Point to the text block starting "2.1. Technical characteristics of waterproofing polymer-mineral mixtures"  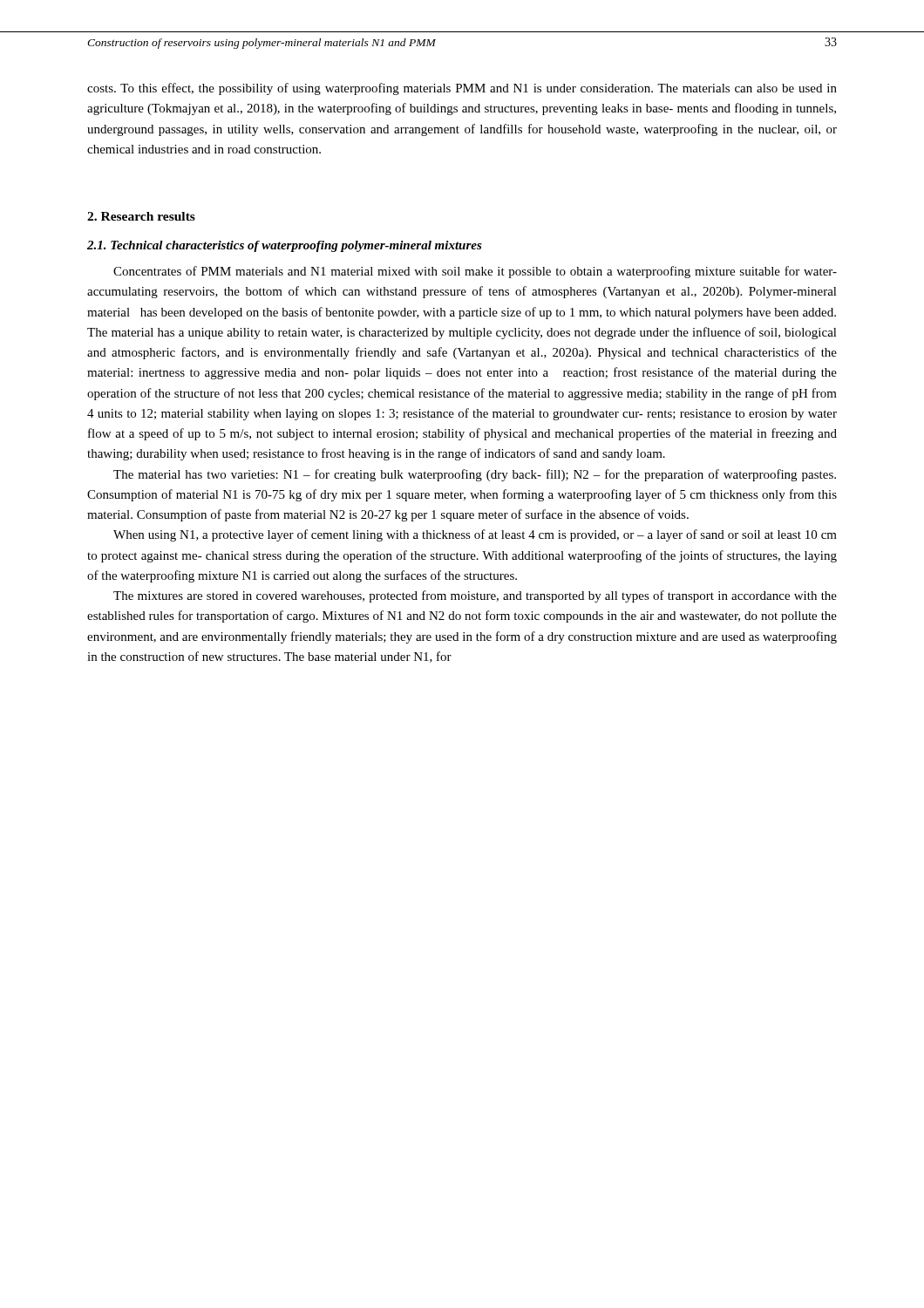coord(284,245)
